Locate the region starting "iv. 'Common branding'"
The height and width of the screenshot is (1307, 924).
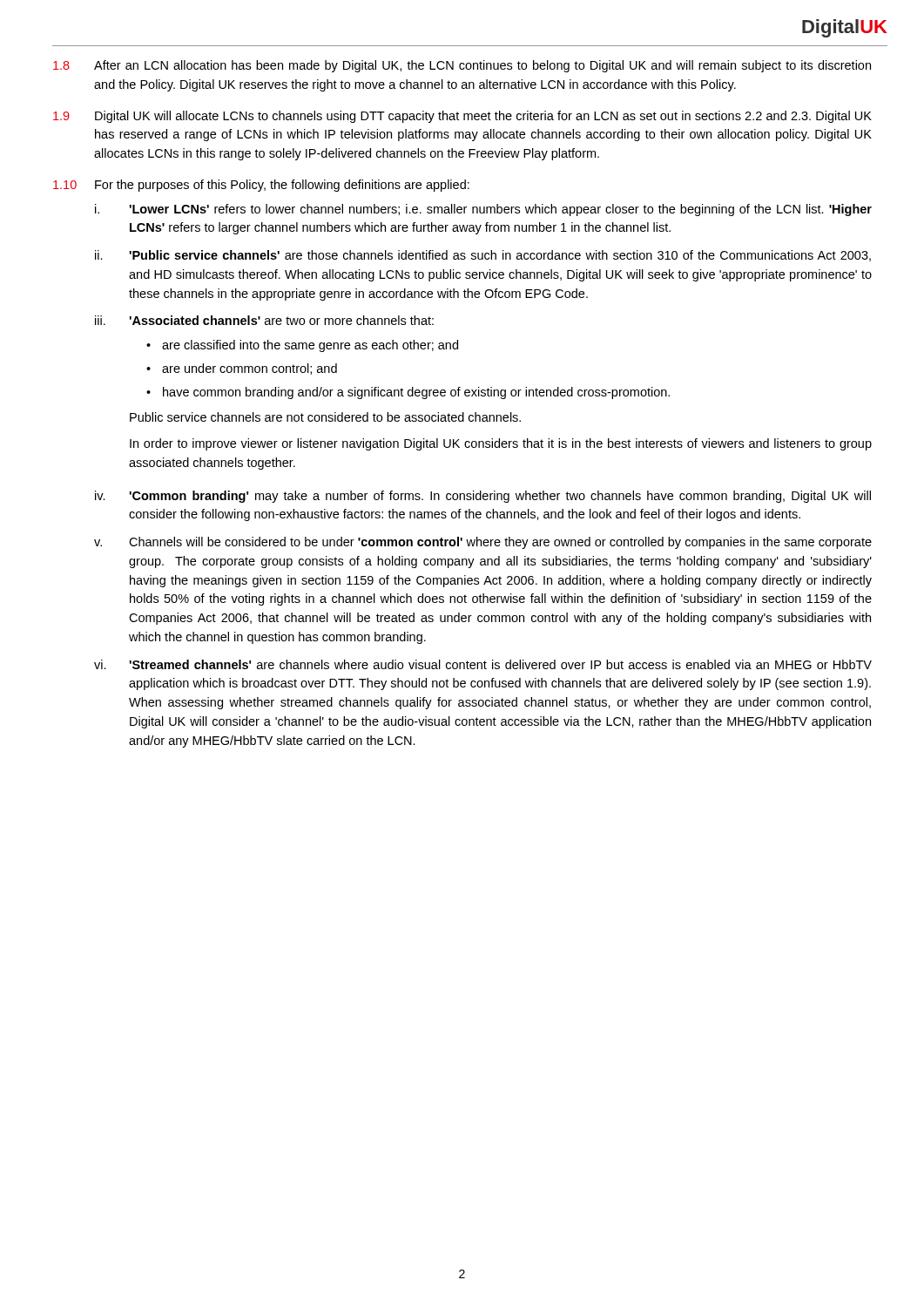pyautogui.click(x=483, y=506)
